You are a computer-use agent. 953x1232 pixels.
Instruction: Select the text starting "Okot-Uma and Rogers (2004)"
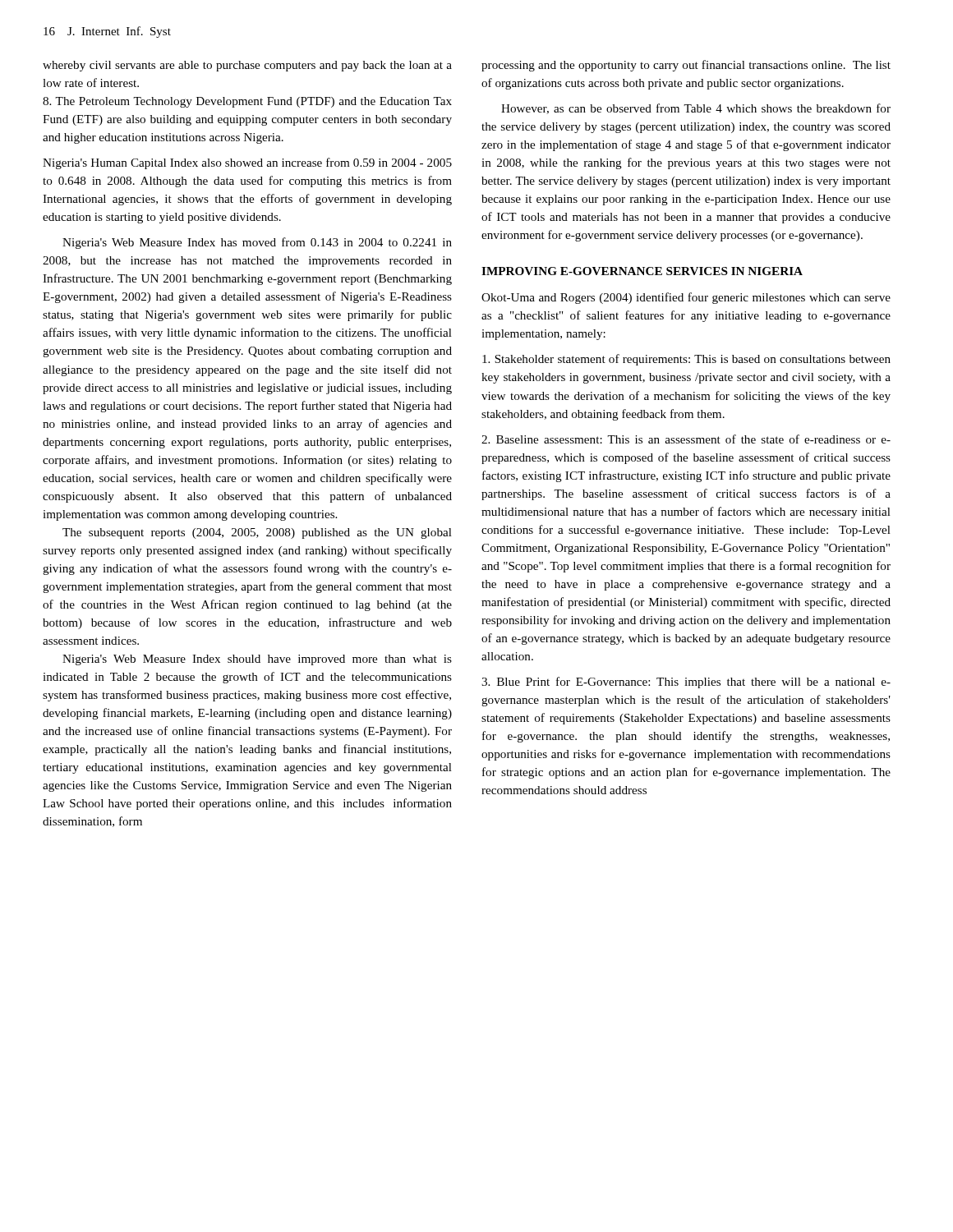tap(686, 316)
